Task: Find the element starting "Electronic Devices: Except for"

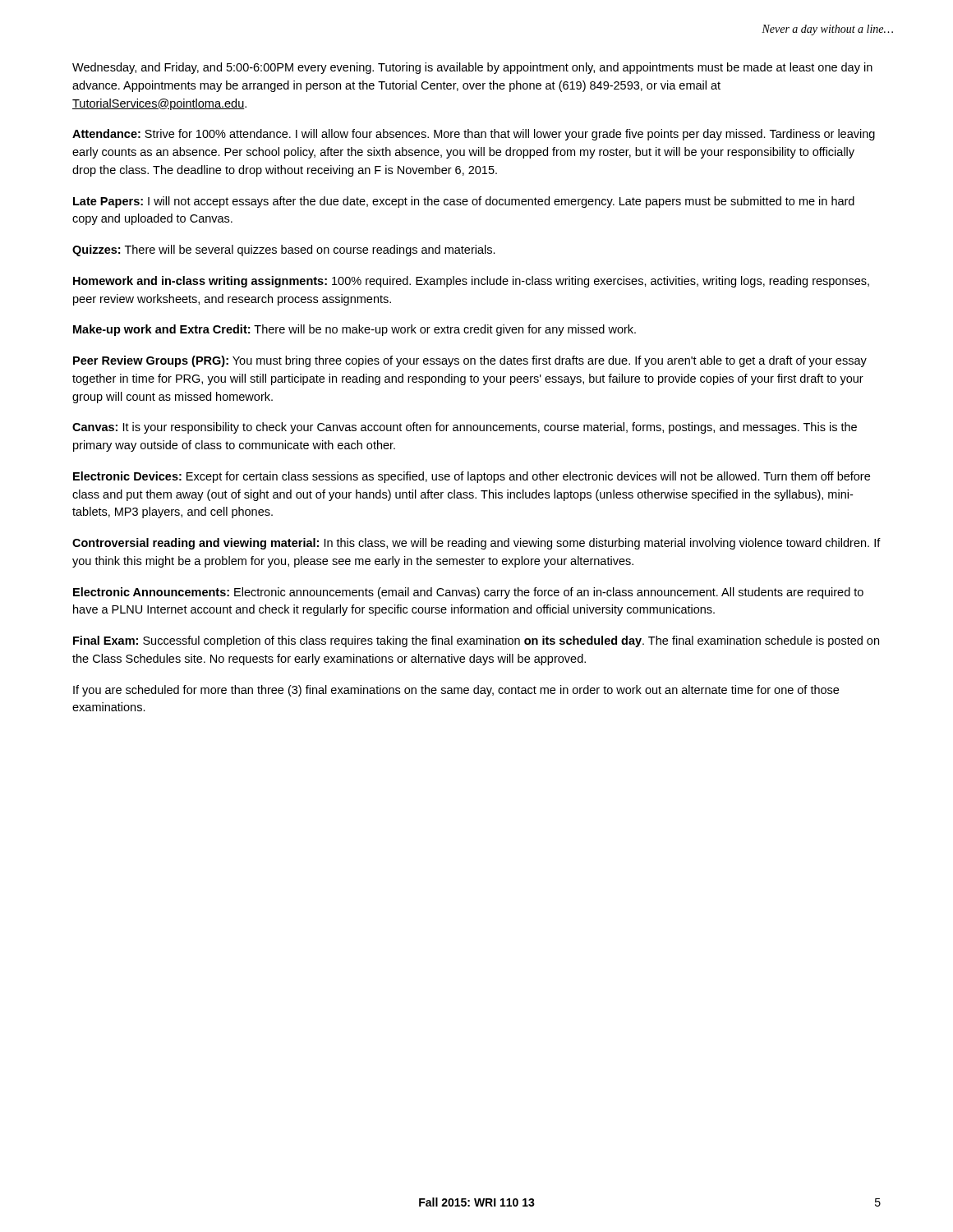Action: pos(471,494)
